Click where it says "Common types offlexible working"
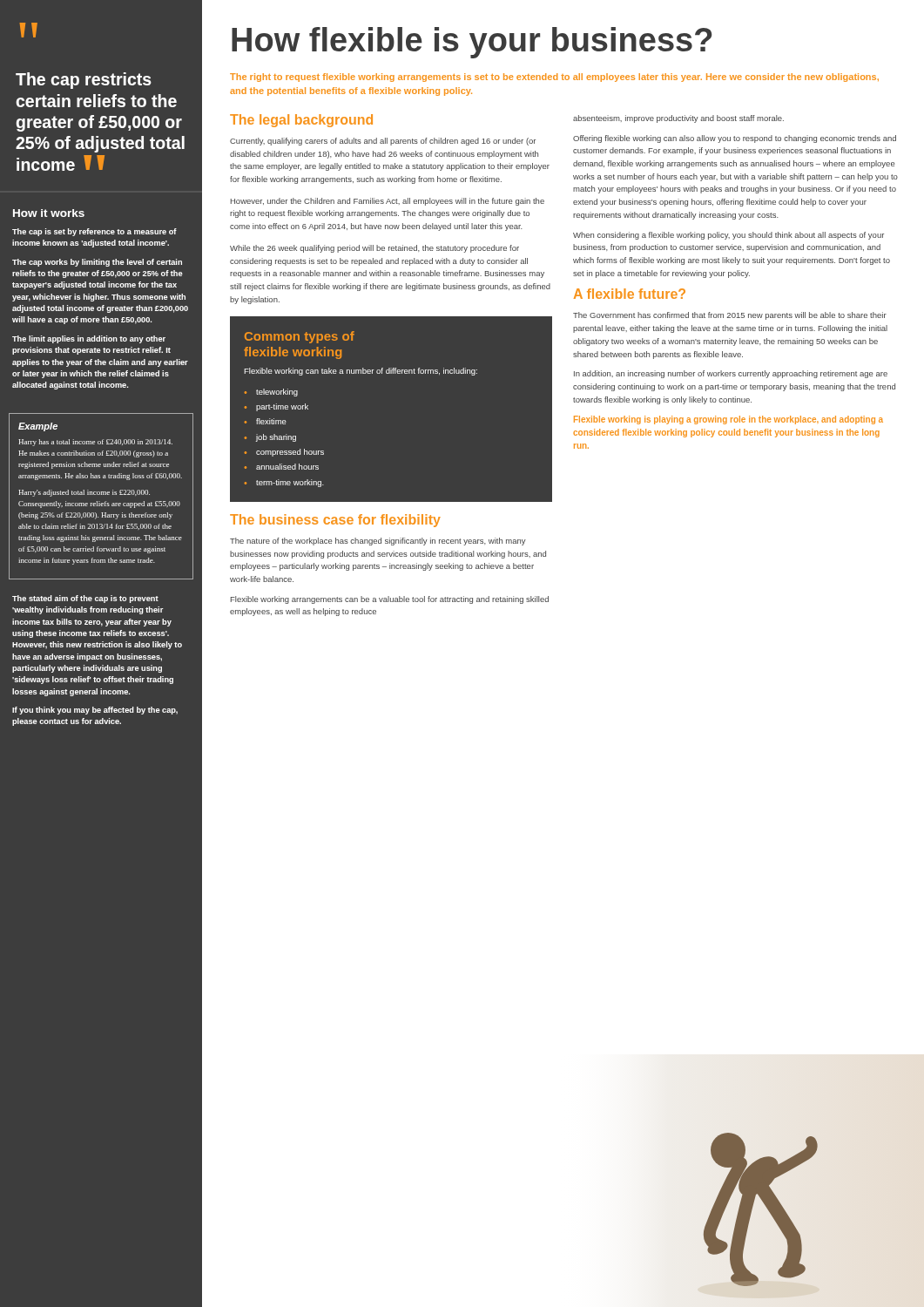The width and height of the screenshot is (924, 1307). coord(300,337)
